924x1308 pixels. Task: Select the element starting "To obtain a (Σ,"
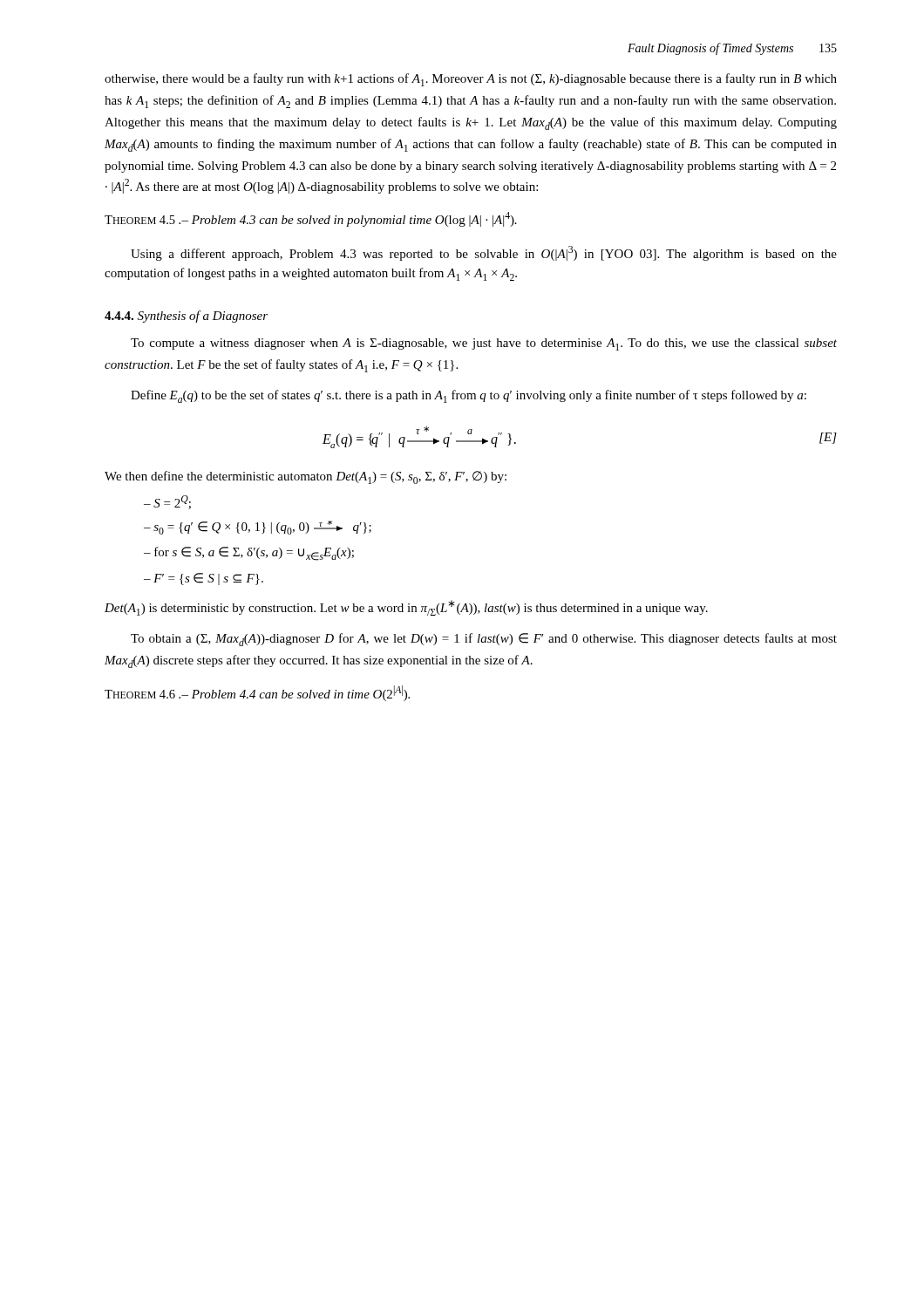[x=471, y=652]
